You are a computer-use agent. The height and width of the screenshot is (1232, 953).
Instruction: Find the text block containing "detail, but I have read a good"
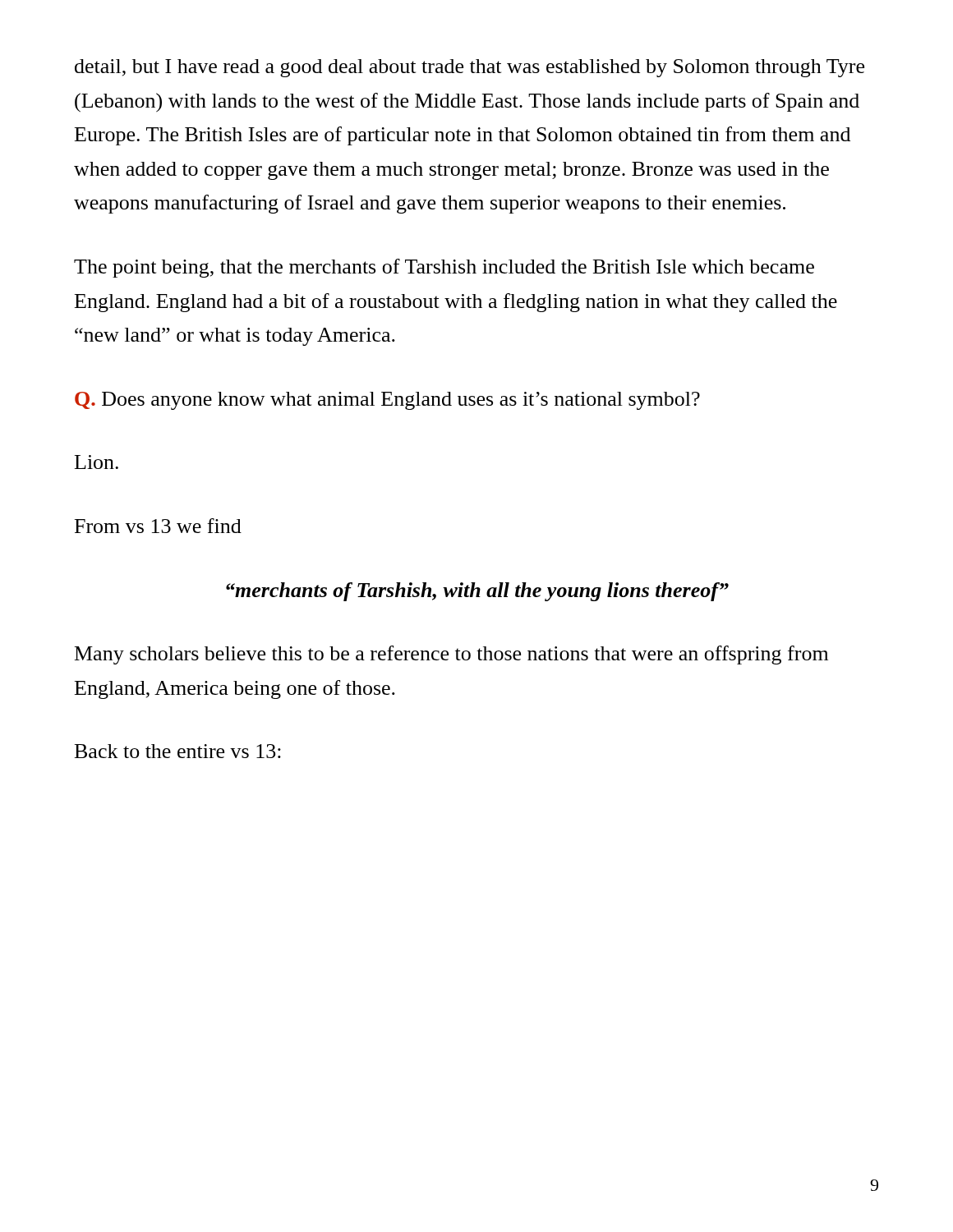(x=470, y=134)
